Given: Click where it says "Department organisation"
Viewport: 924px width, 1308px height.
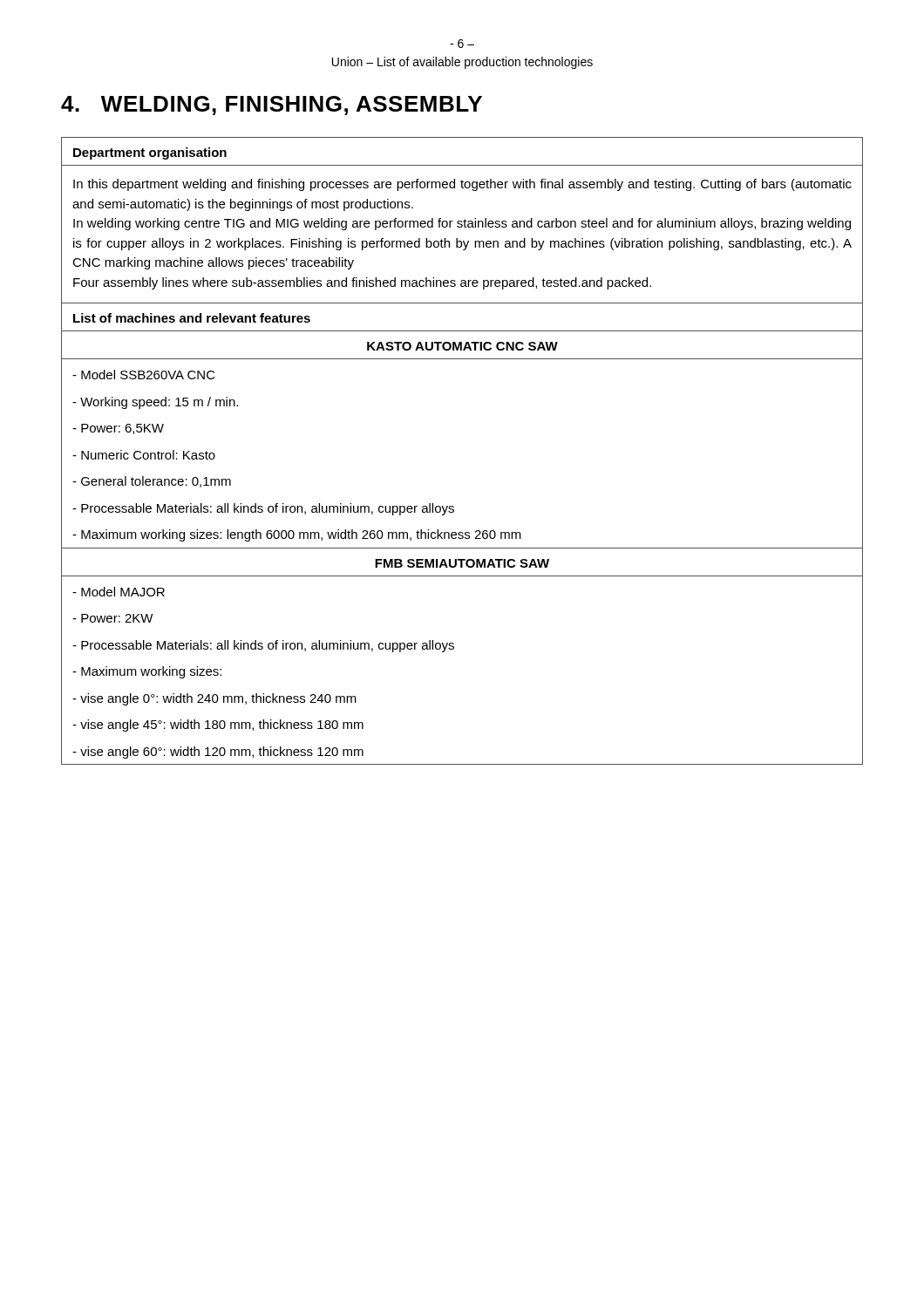Looking at the screenshot, I should pyautogui.click(x=150, y=152).
